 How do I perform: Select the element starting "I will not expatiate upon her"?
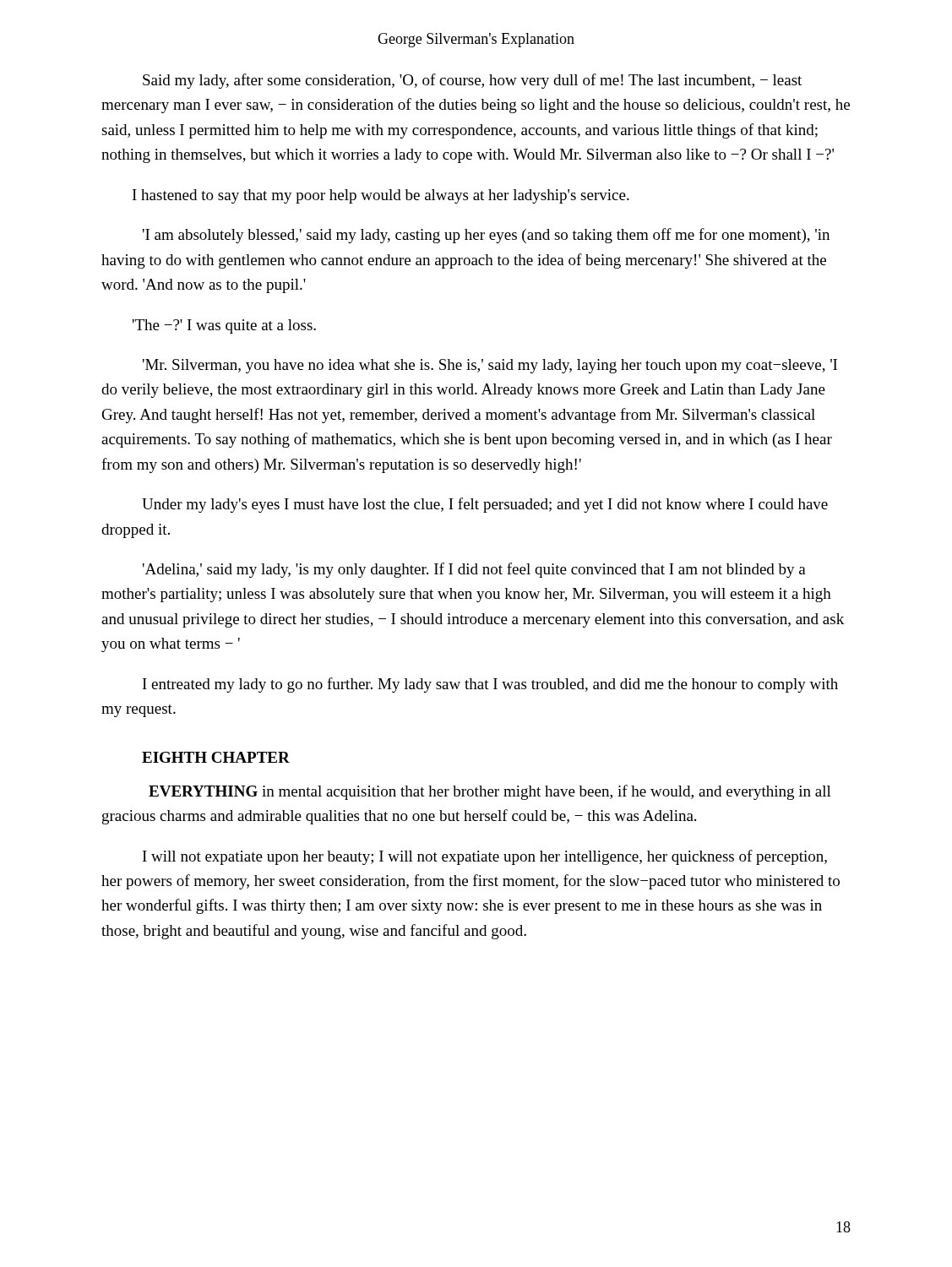point(476,893)
